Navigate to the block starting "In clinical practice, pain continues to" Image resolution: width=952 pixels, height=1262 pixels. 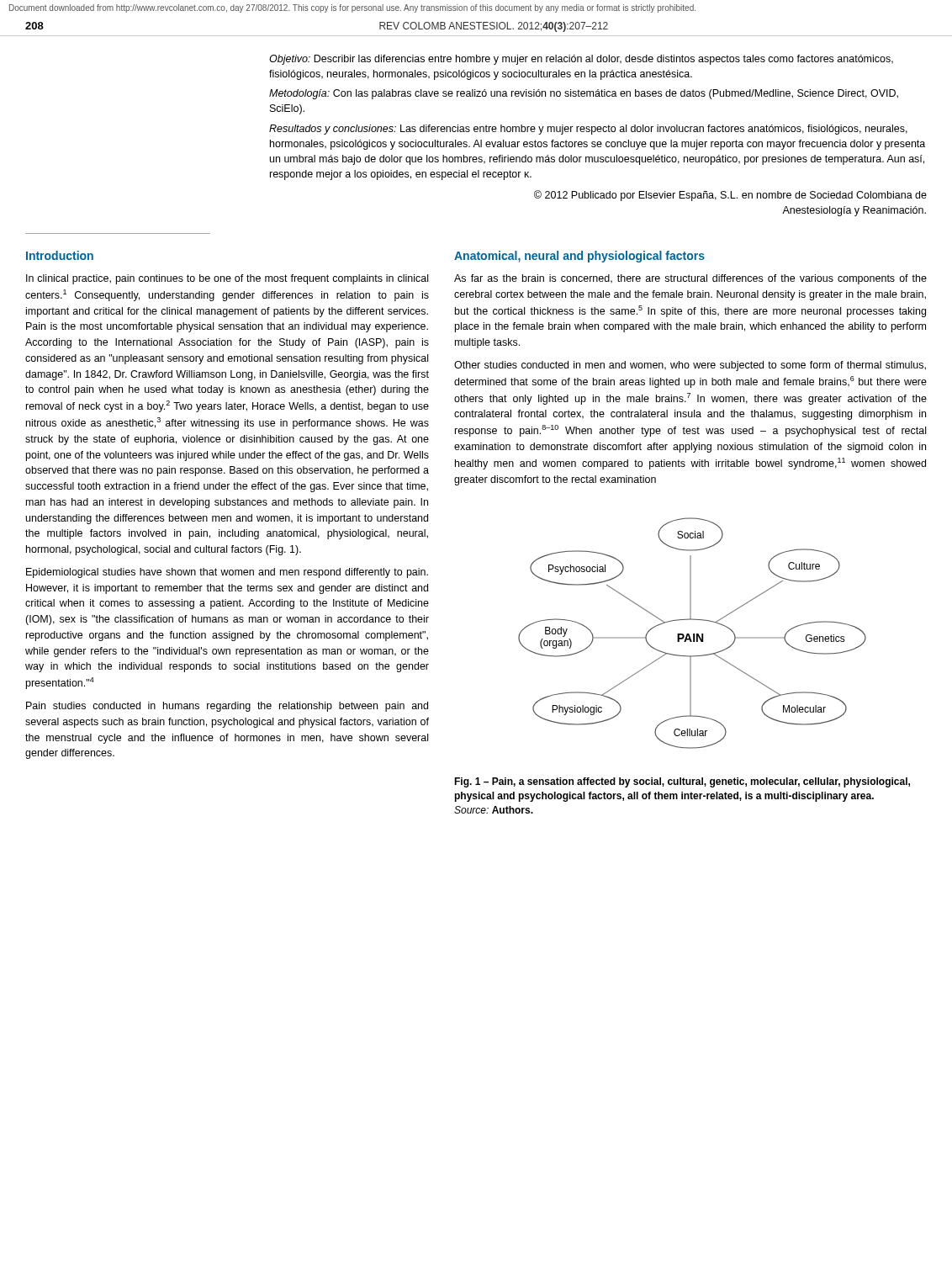pyautogui.click(x=227, y=516)
